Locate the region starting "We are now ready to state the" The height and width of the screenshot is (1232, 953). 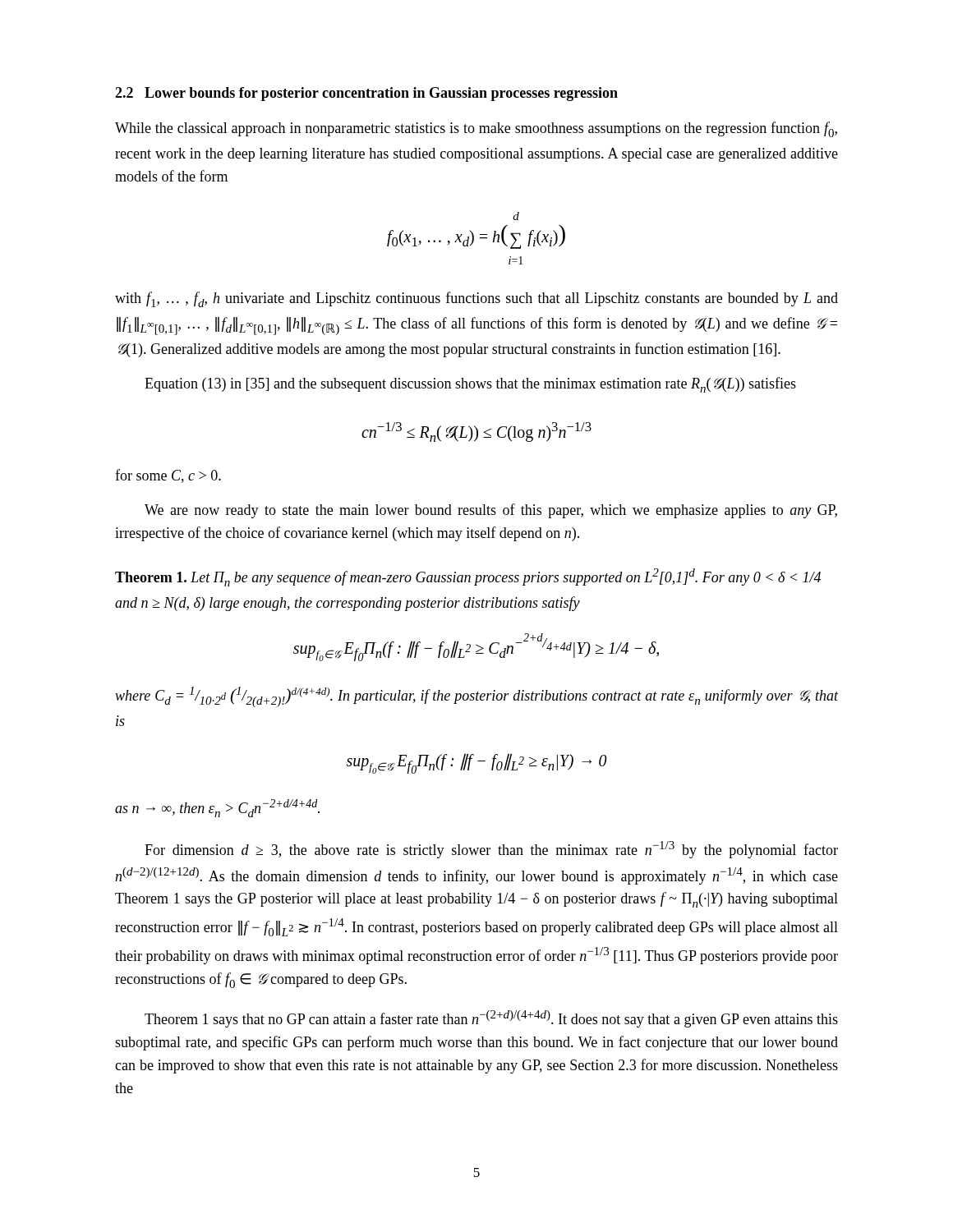point(476,522)
